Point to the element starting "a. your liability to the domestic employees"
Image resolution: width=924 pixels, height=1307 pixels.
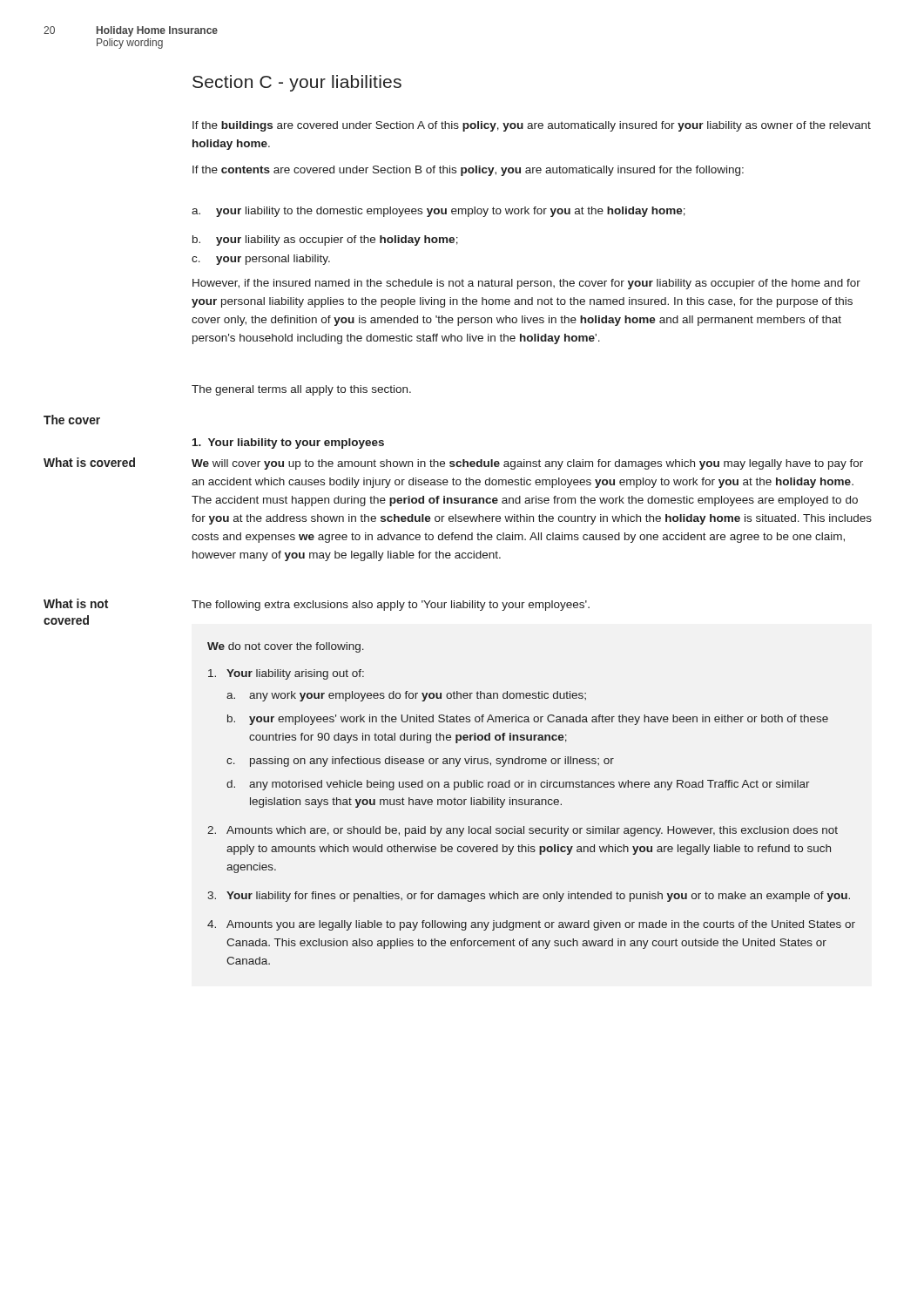[x=439, y=211]
